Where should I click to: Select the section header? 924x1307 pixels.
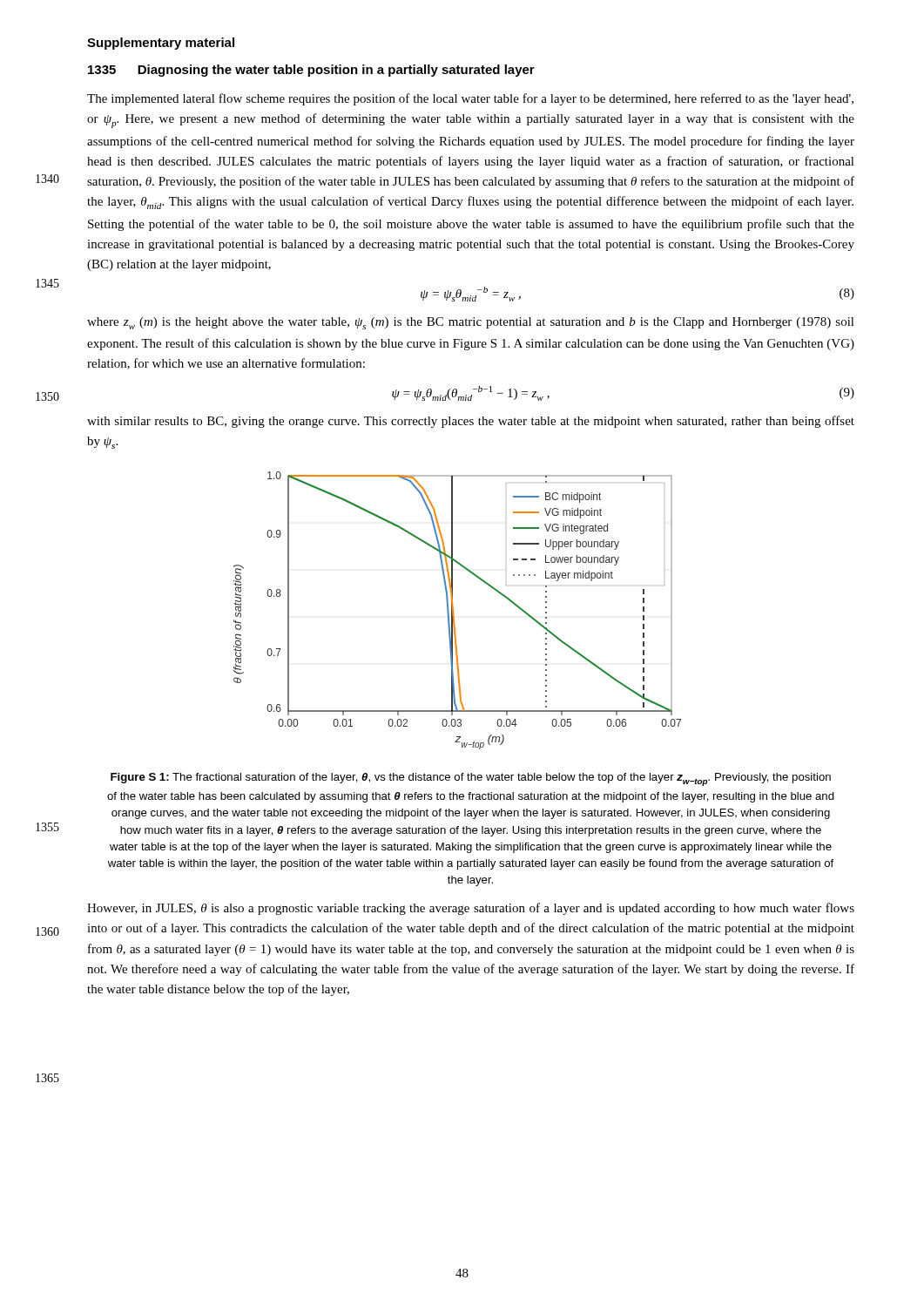[x=311, y=69]
